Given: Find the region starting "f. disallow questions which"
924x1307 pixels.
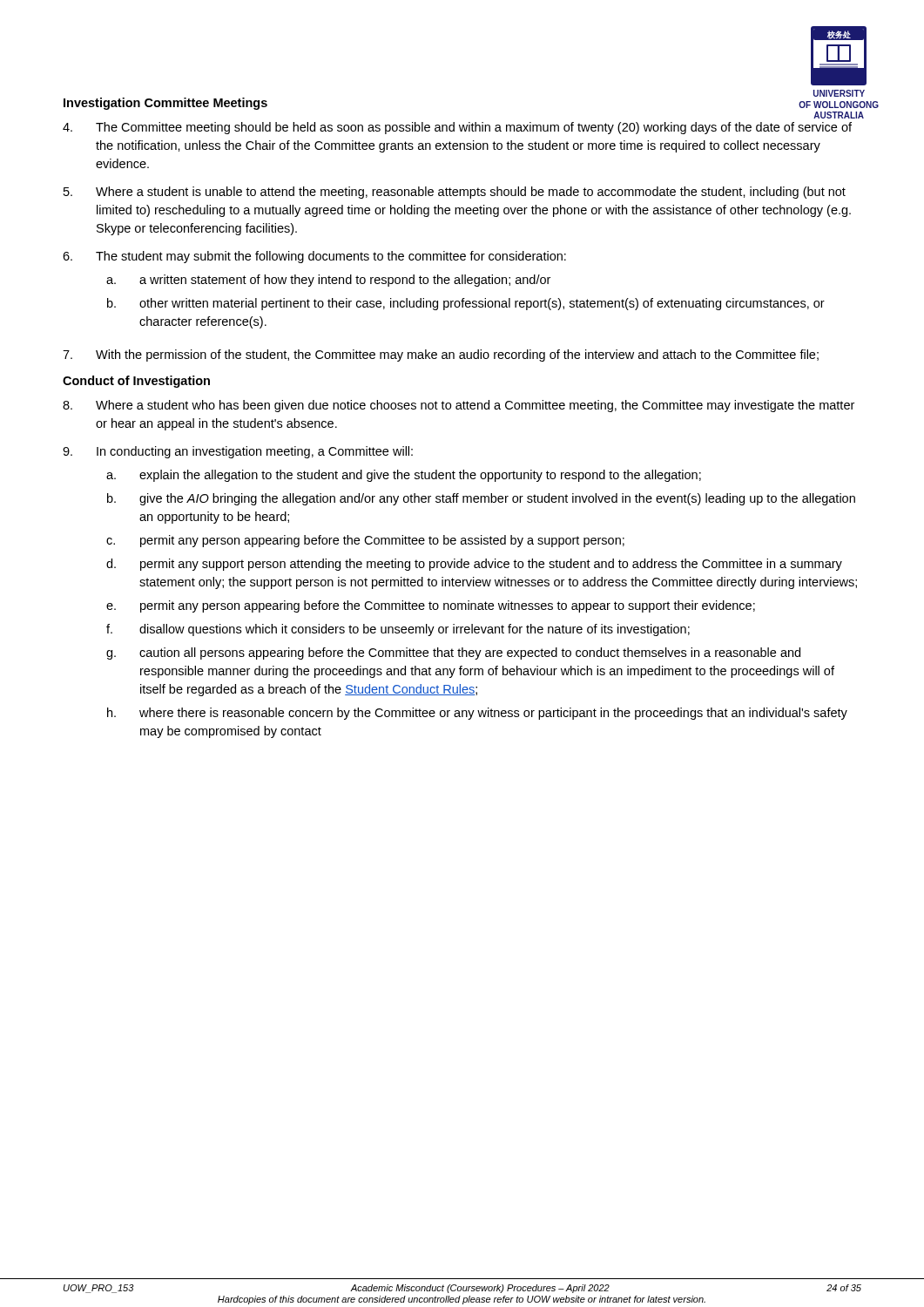Looking at the screenshot, I should (484, 630).
